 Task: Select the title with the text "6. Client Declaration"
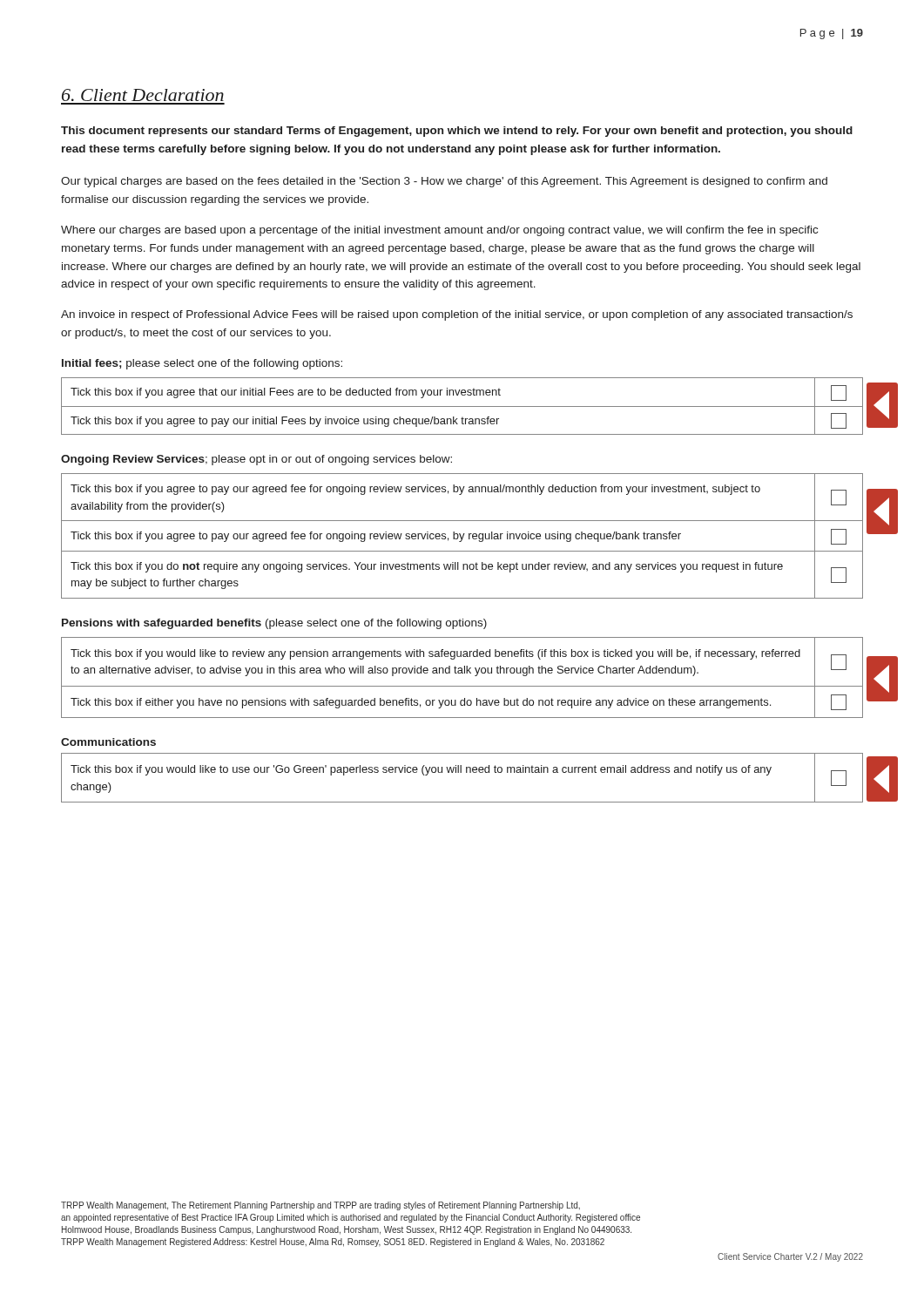(143, 95)
